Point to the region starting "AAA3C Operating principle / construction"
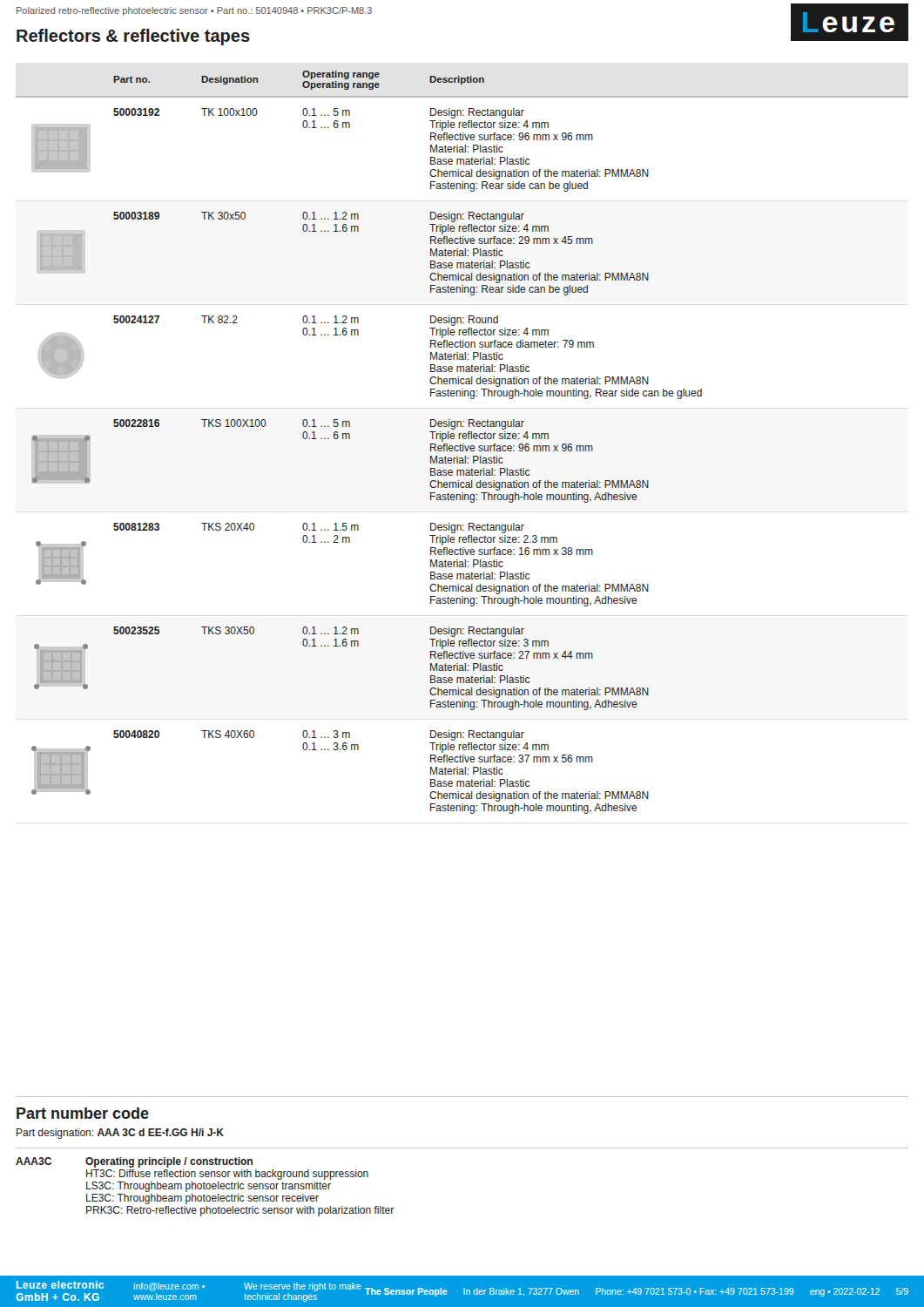This screenshot has height=1307, width=924. click(205, 1186)
